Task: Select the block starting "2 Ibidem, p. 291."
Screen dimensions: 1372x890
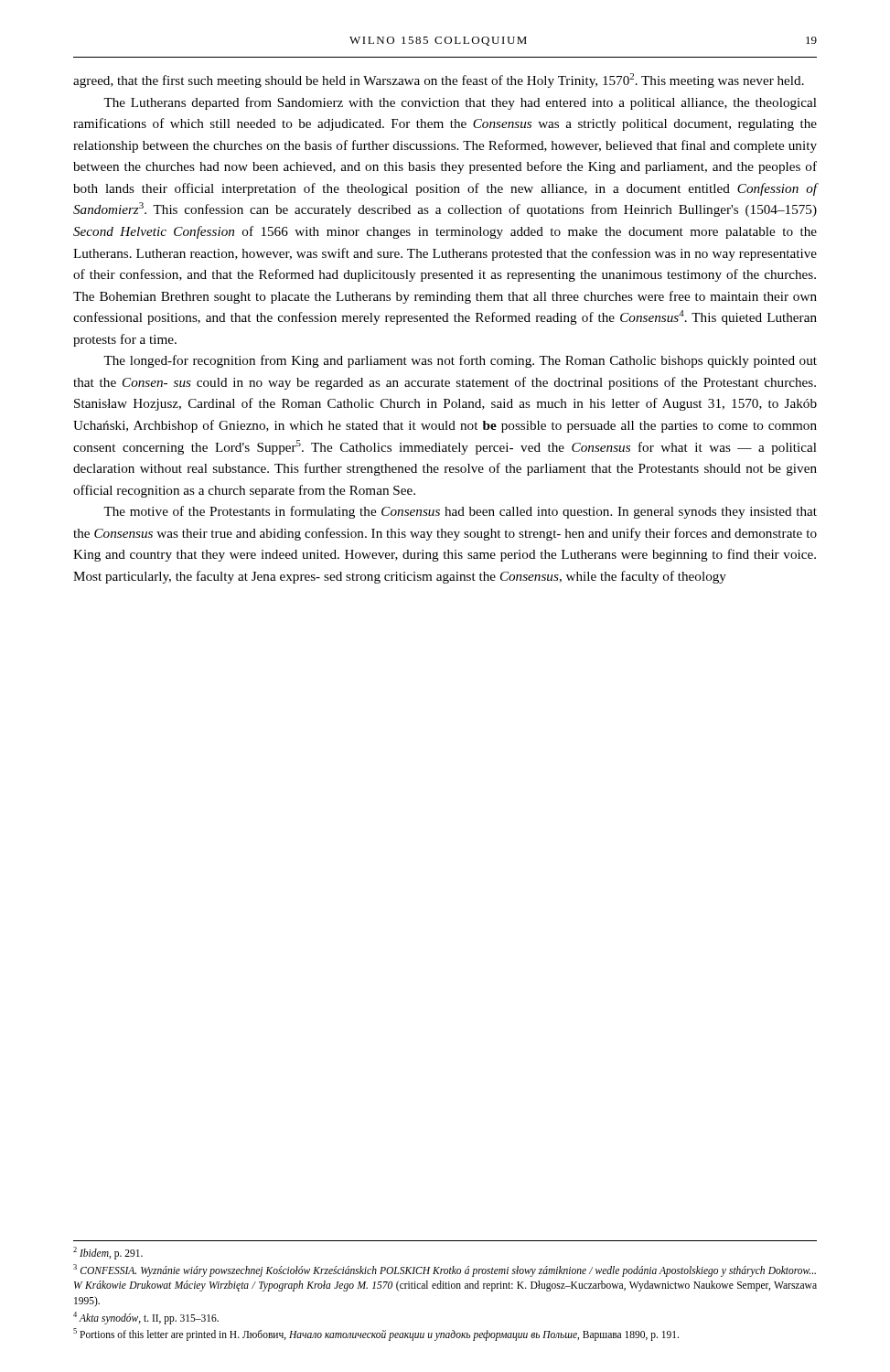Action: point(108,1252)
